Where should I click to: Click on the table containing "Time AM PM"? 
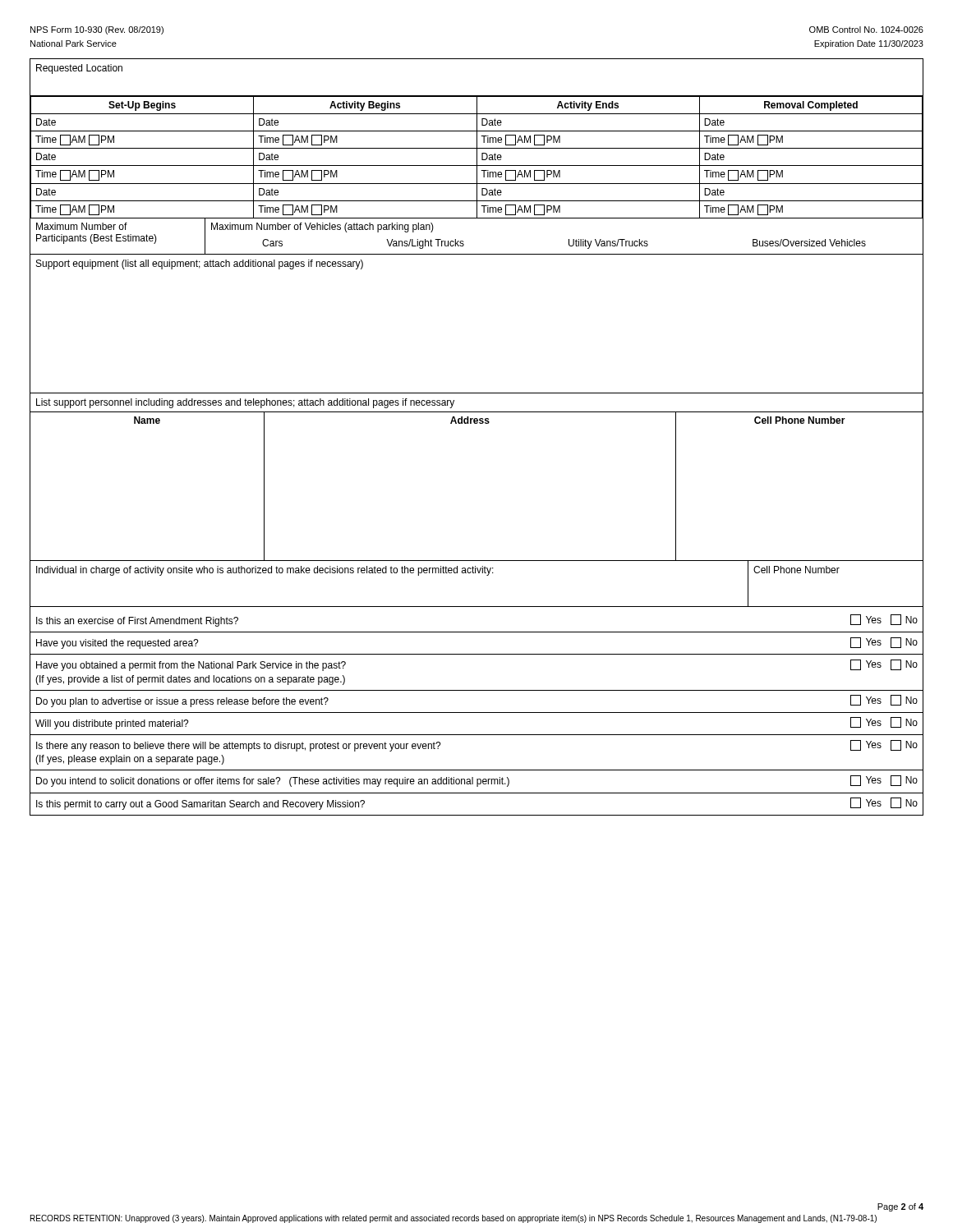click(x=476, y=157)
